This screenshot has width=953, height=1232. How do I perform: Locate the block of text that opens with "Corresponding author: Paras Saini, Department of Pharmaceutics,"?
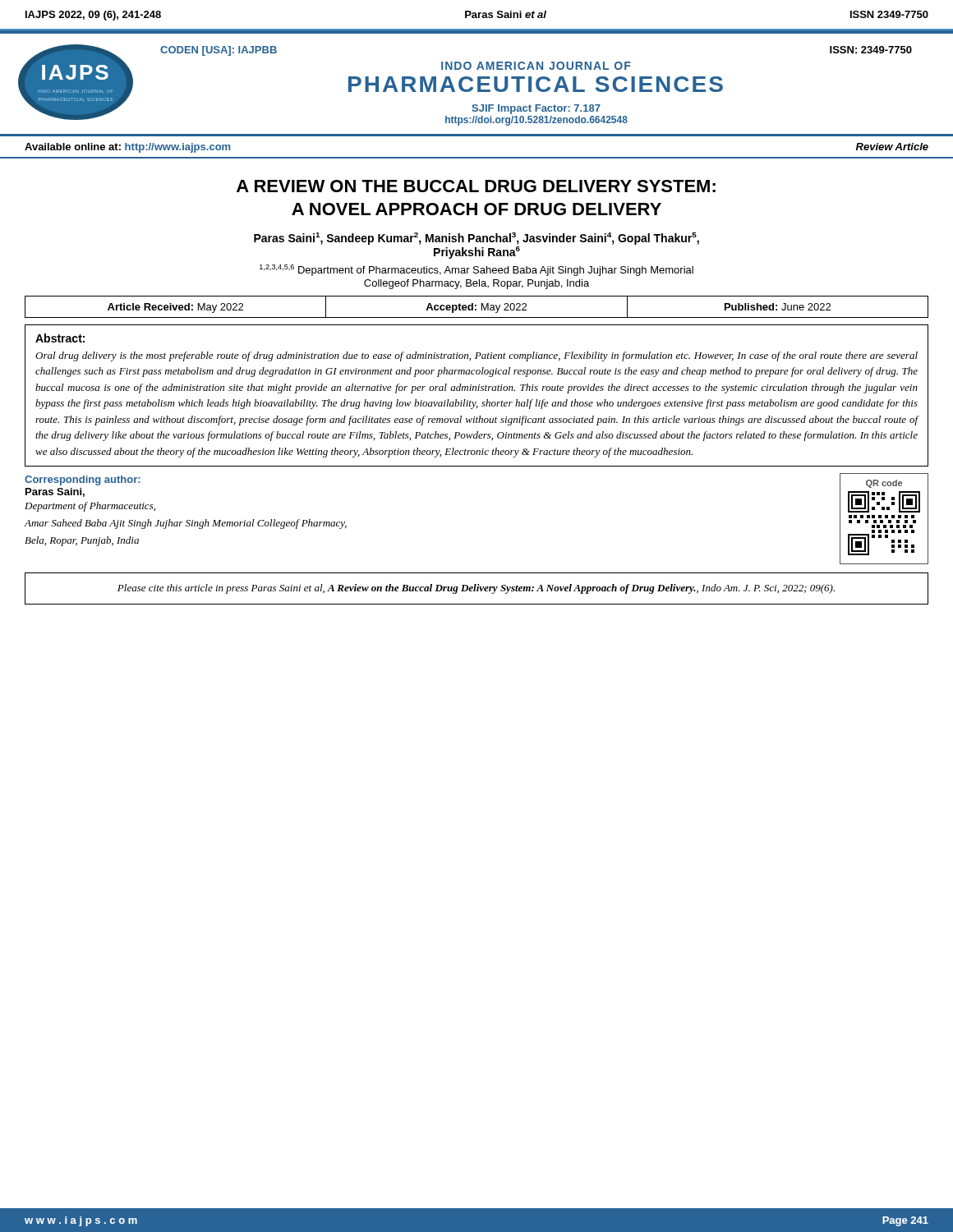(x=83, y=480)
